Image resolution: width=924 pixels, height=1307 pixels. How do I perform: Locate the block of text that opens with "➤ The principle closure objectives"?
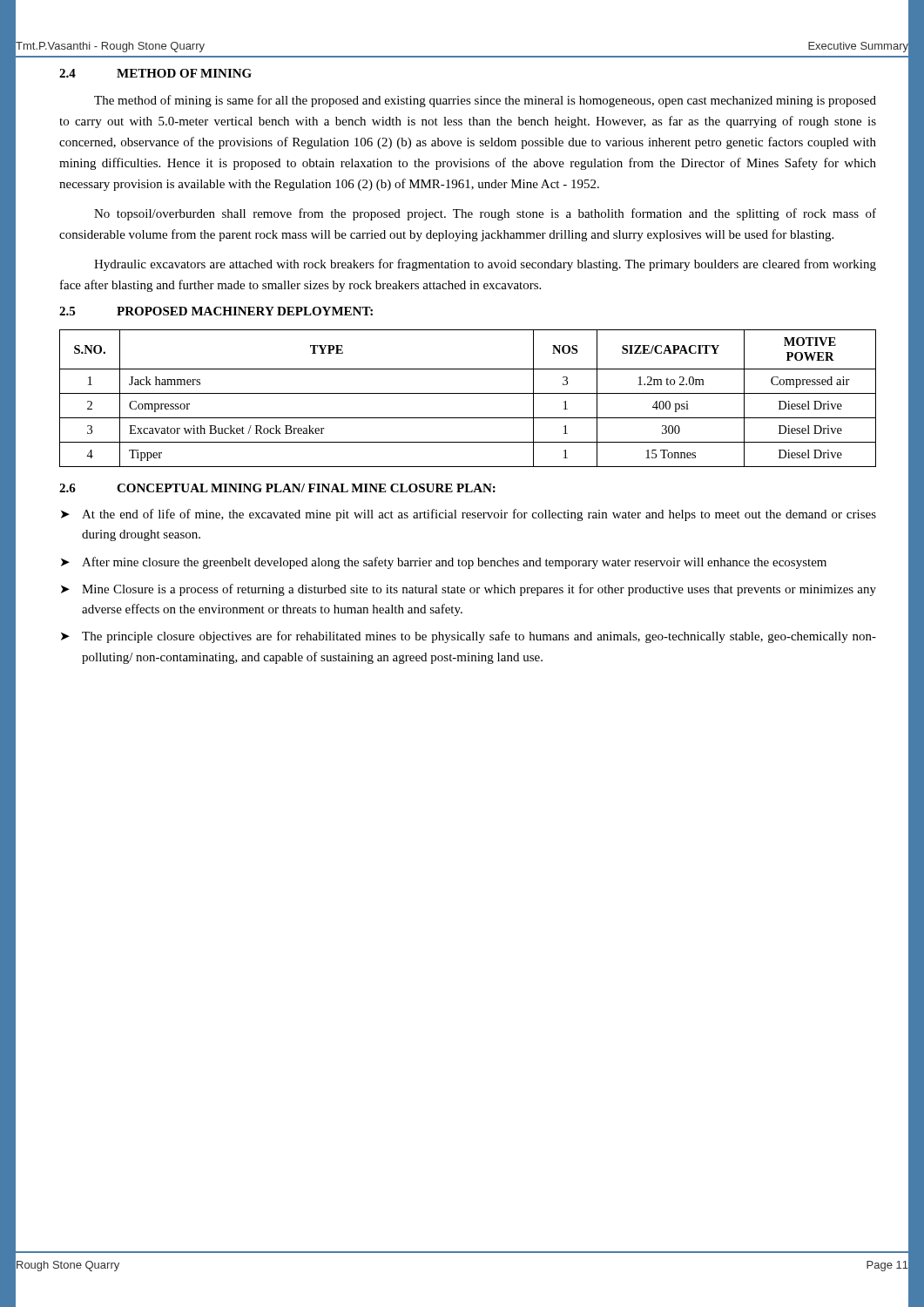pyautogui.click(x=468, y=647)
